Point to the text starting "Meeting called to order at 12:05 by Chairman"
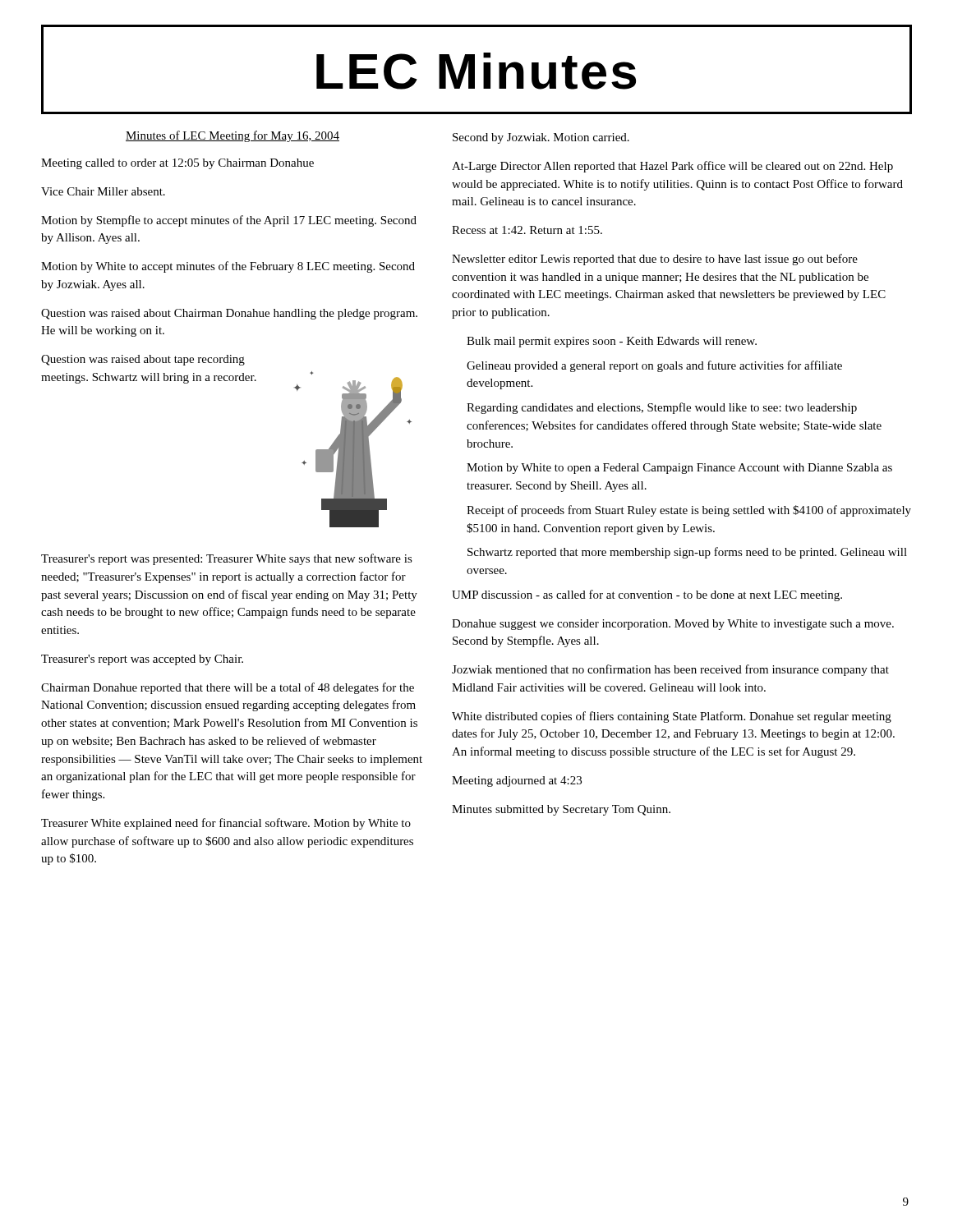This screenshot has height=1232, width=953. click(178, 163)
